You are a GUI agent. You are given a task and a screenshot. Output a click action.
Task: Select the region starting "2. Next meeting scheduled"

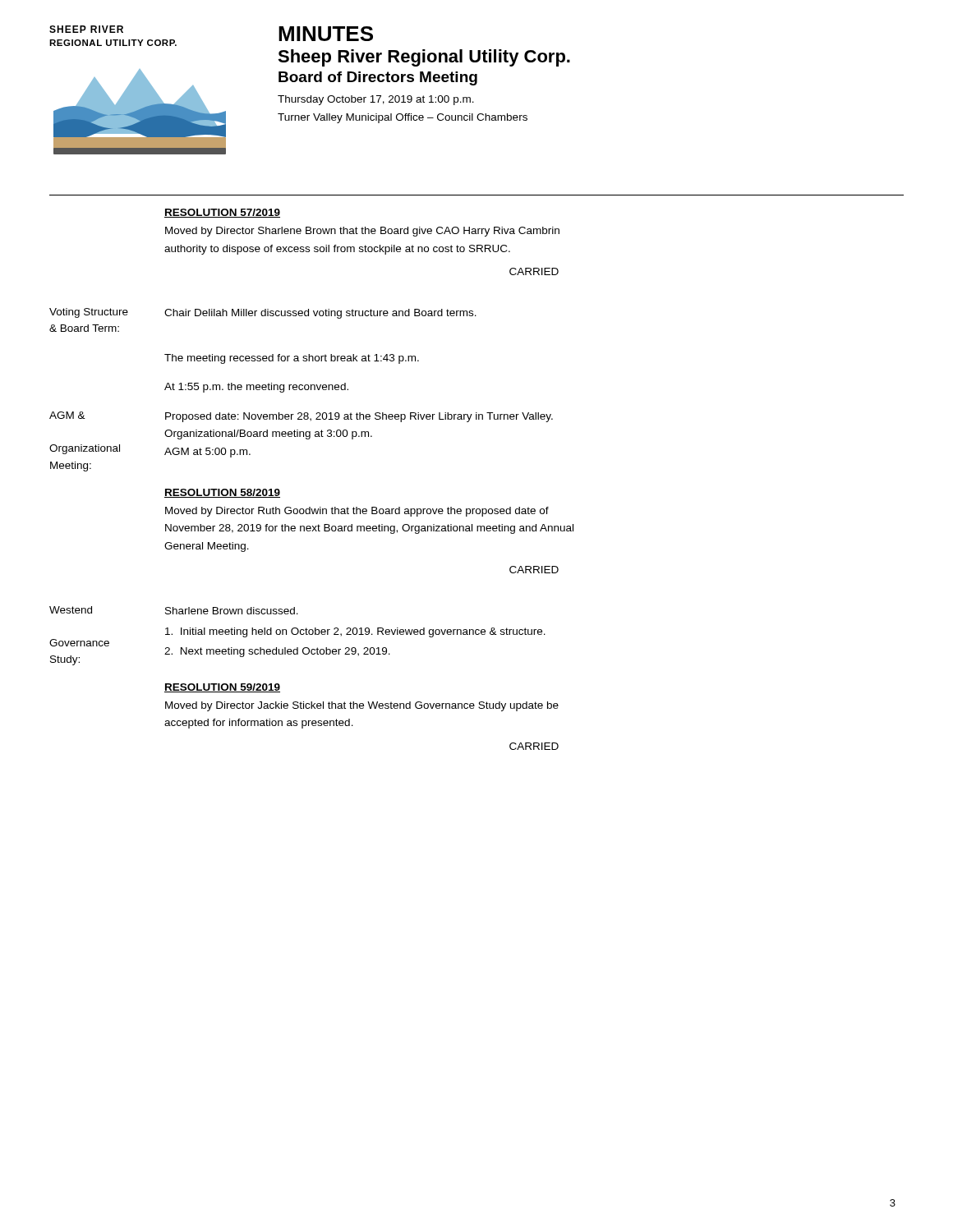(277, 651)
